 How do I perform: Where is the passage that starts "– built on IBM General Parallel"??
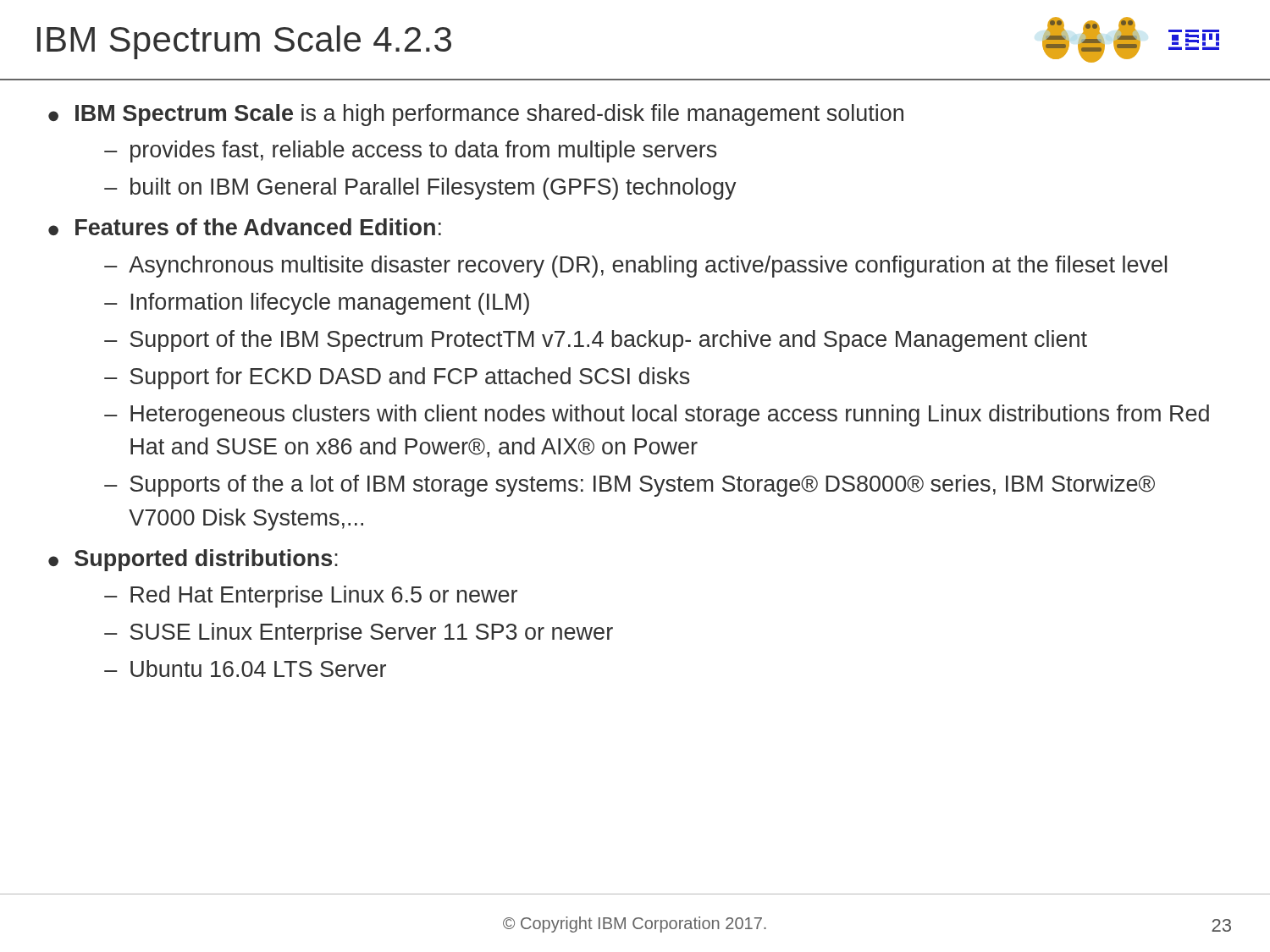420,188
